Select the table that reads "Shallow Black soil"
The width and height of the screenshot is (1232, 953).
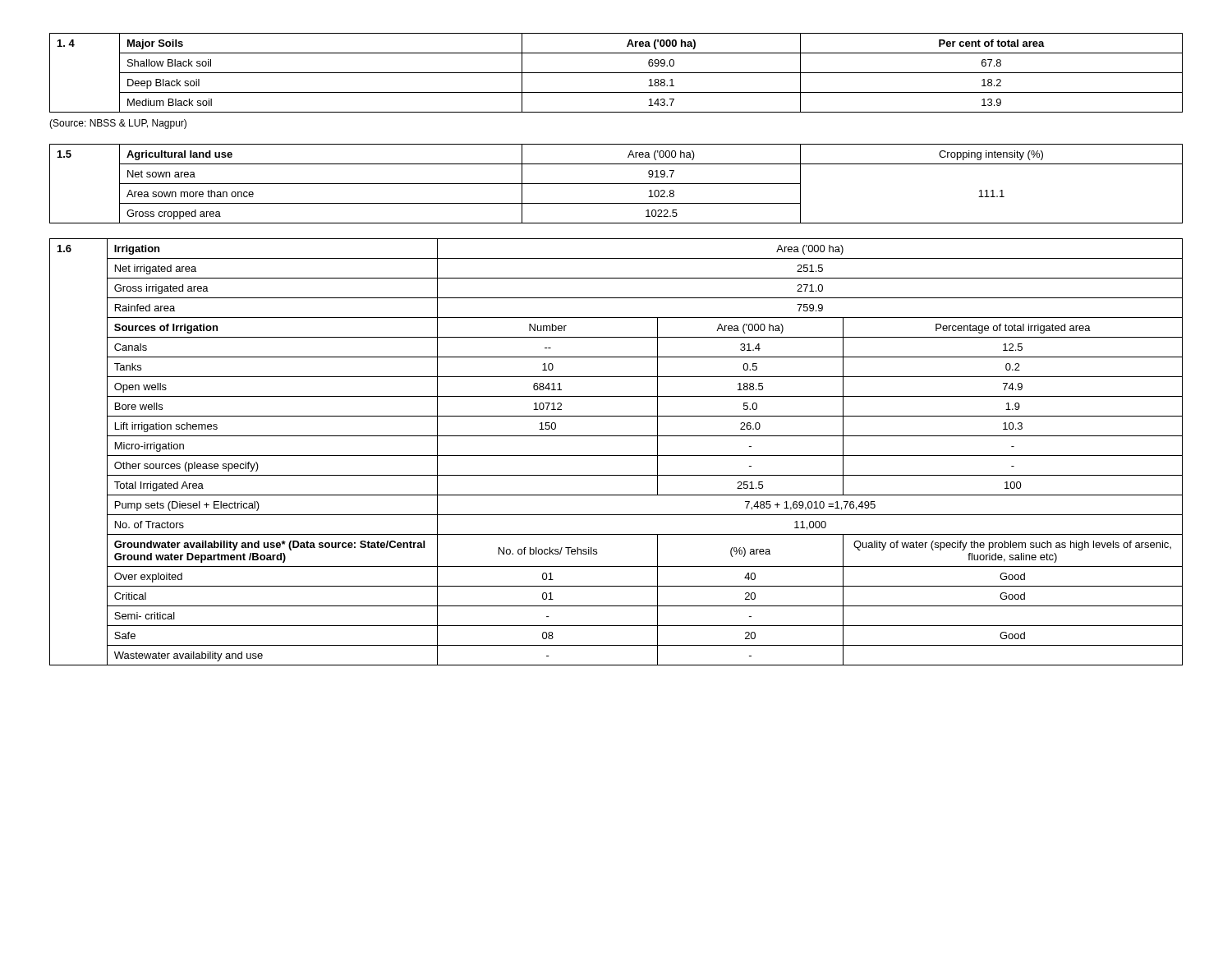pyautogui.click(x=616, y=73)
